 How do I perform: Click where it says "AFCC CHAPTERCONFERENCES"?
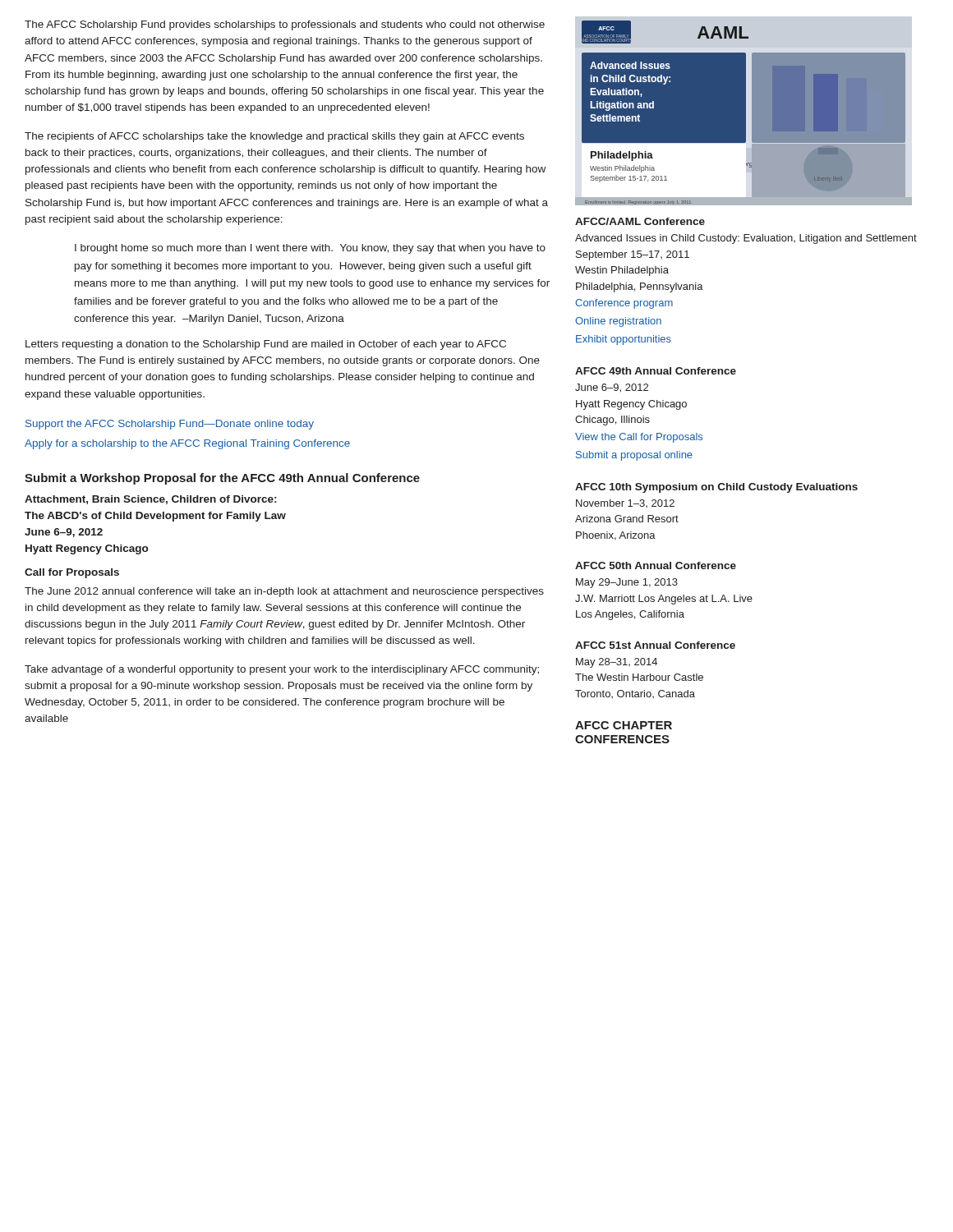(624, 732)
